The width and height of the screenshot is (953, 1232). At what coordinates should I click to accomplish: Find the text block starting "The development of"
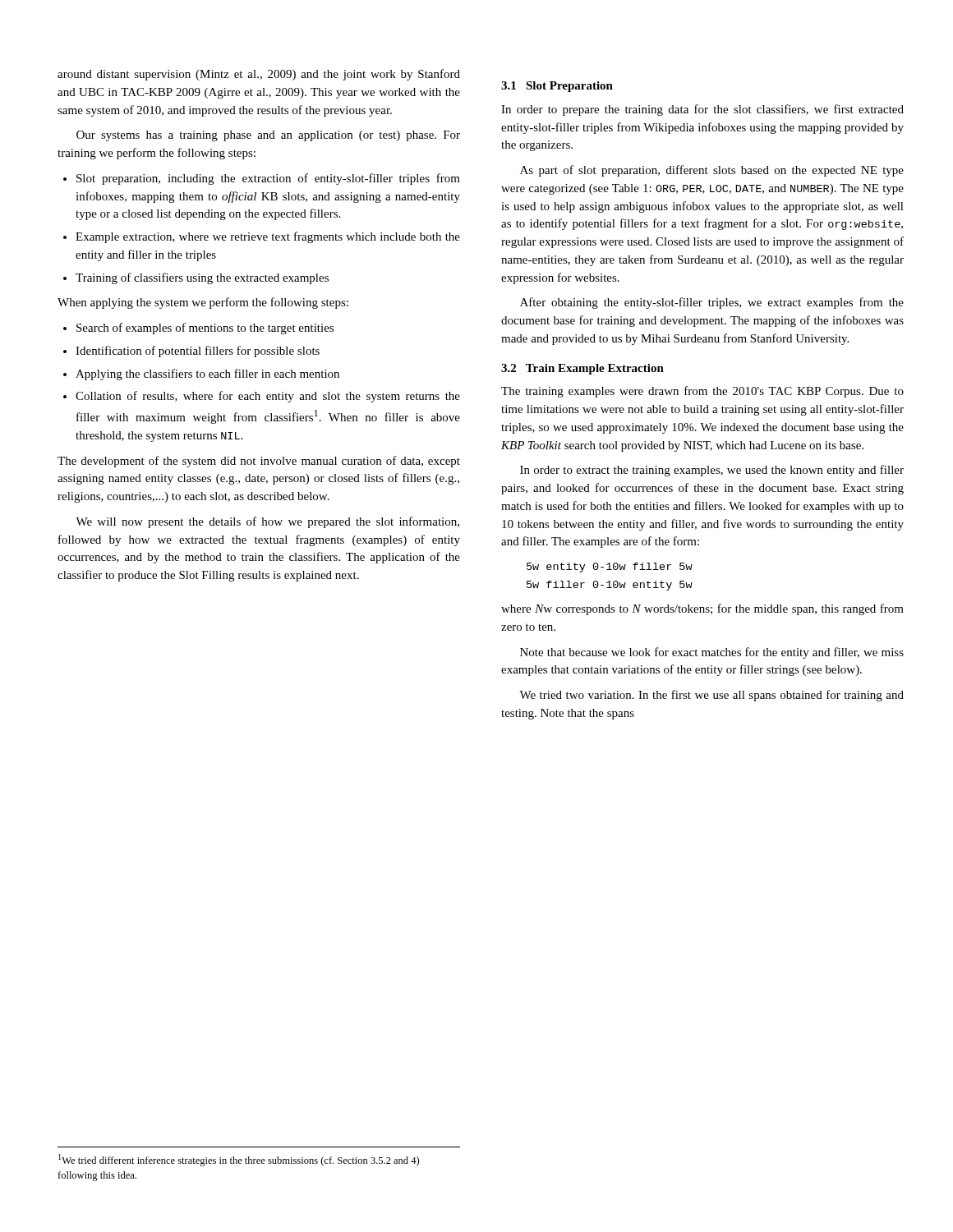(259, 518)
